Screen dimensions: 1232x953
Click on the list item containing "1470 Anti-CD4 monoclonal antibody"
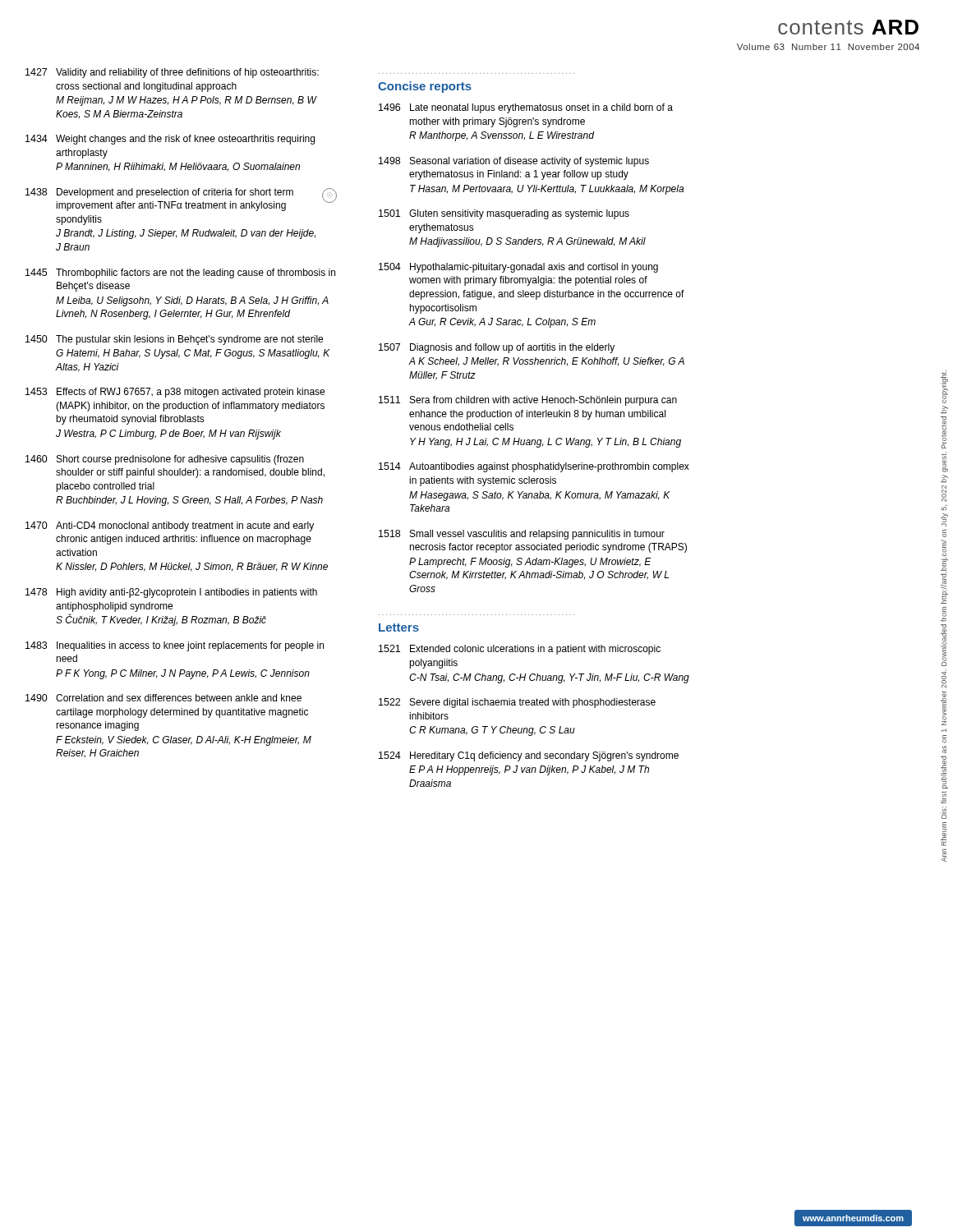click(x=181, y=547)
